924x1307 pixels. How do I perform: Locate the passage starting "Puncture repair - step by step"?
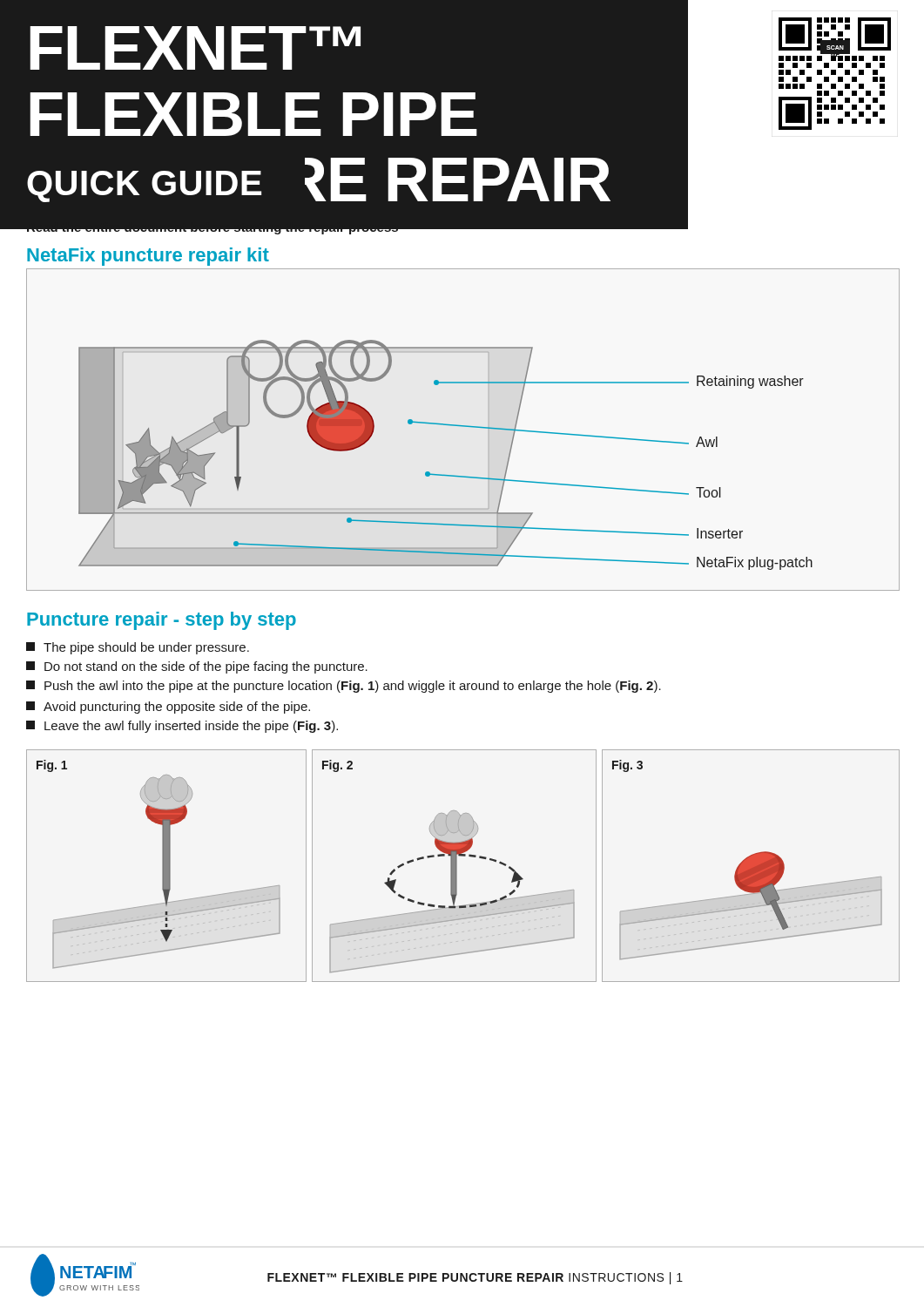pyautogui.click(x=161, y=619)
